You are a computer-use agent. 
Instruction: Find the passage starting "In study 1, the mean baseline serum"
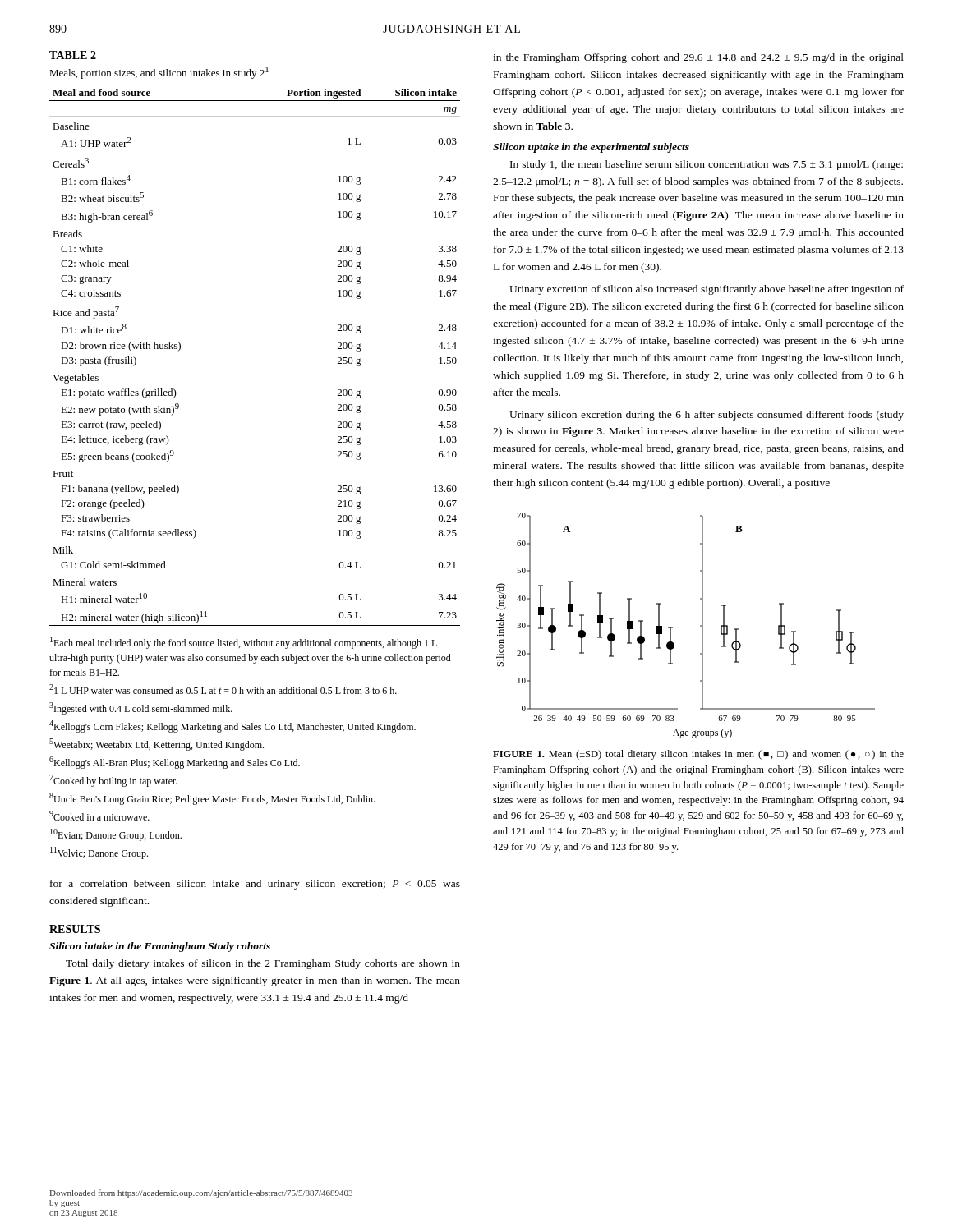pyautogui.click(x=698, y=215)
